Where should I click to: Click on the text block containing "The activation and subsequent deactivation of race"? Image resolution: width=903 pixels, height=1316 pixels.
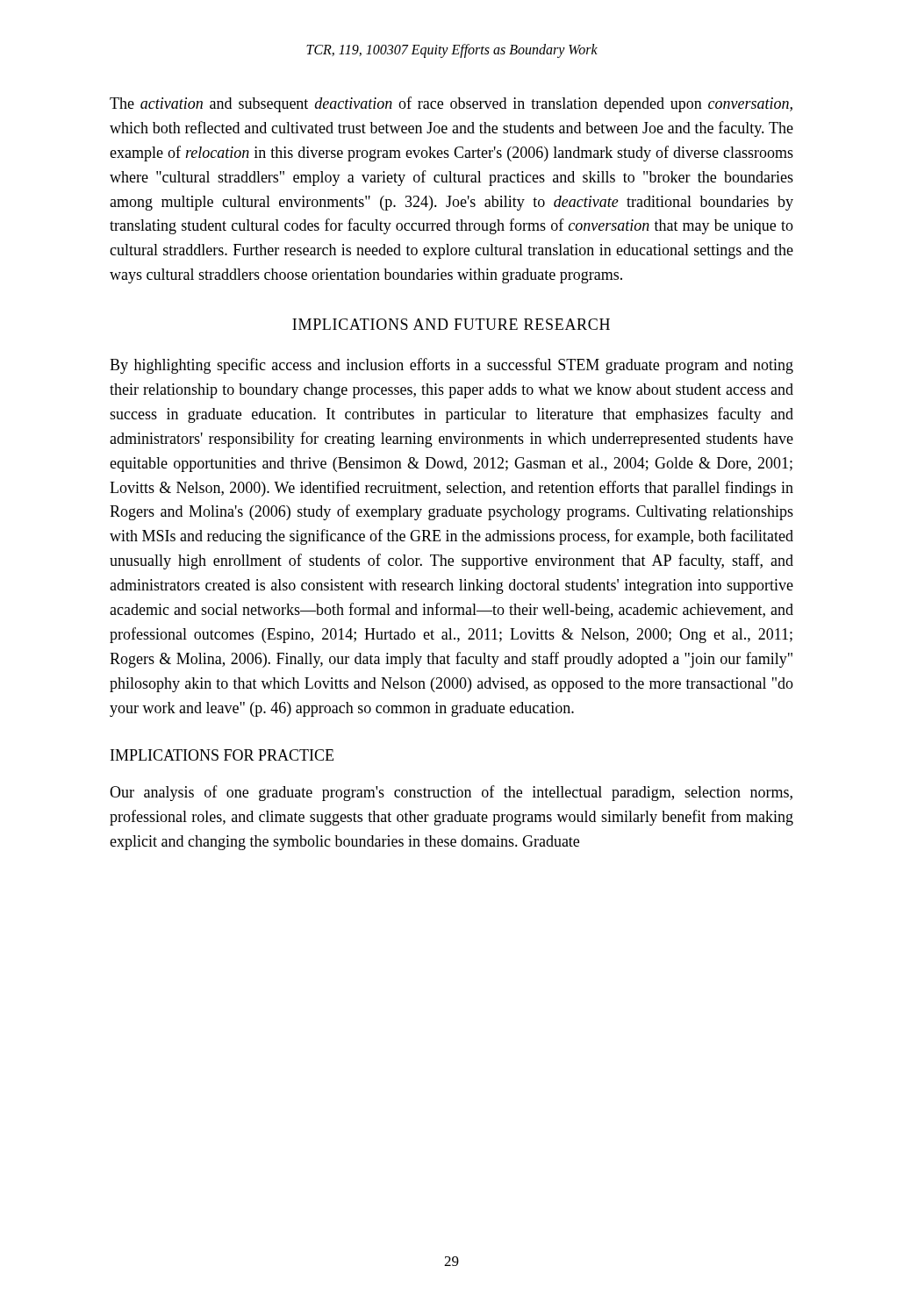coord(452,190)
